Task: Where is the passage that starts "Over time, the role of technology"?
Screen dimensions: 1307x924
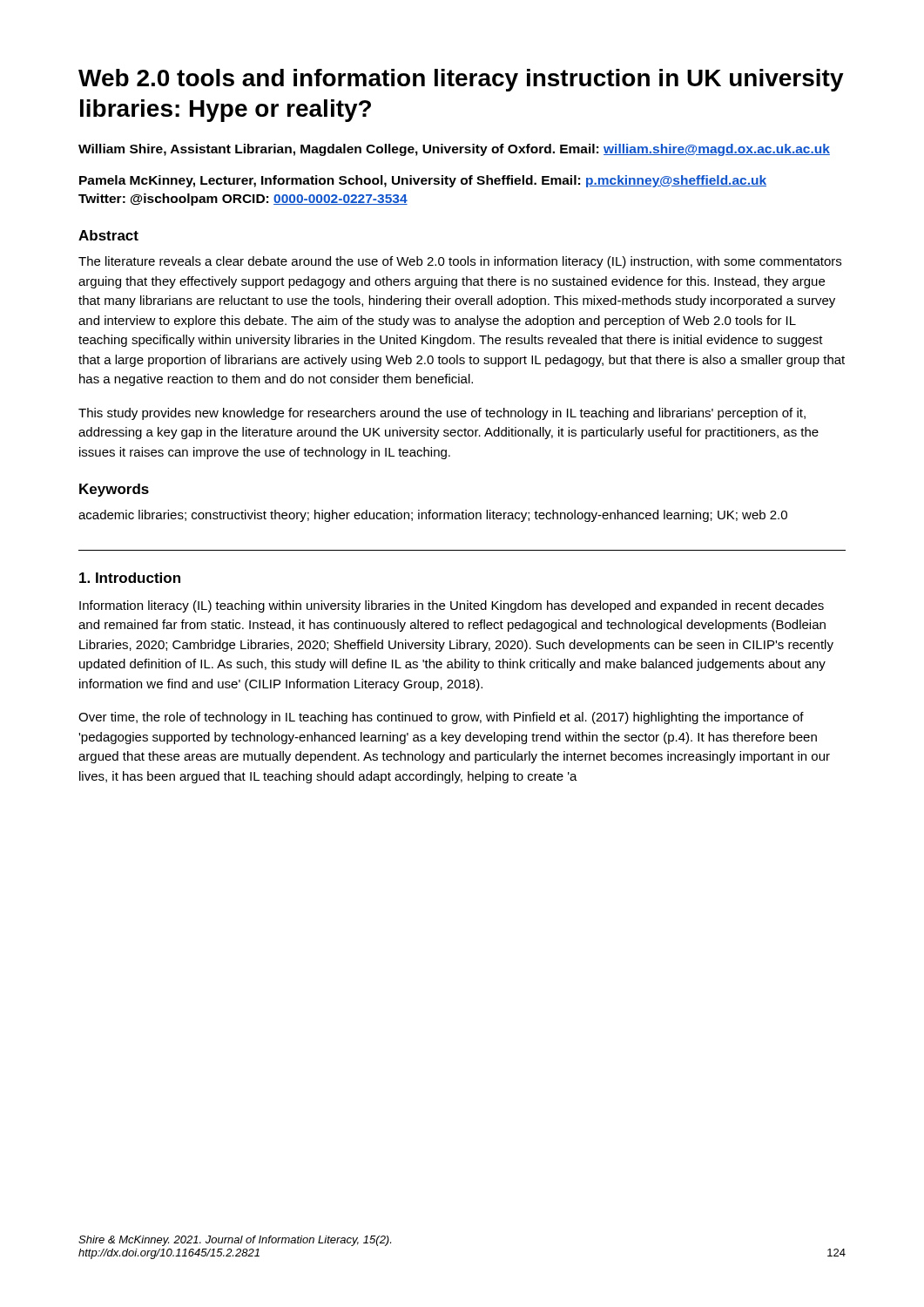Action: tap(454, 746)
